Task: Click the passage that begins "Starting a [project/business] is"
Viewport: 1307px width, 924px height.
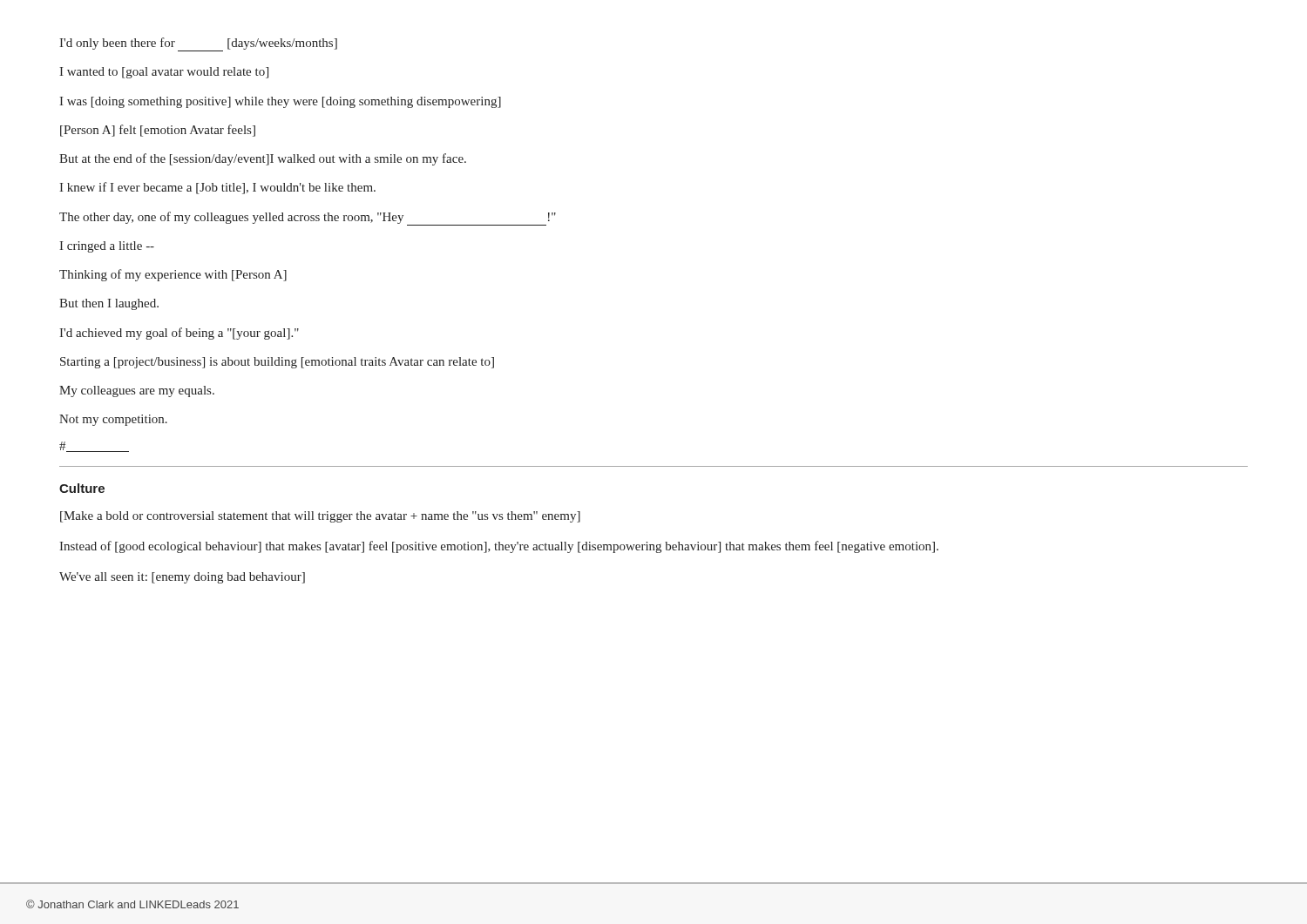Action: point(277,361)
